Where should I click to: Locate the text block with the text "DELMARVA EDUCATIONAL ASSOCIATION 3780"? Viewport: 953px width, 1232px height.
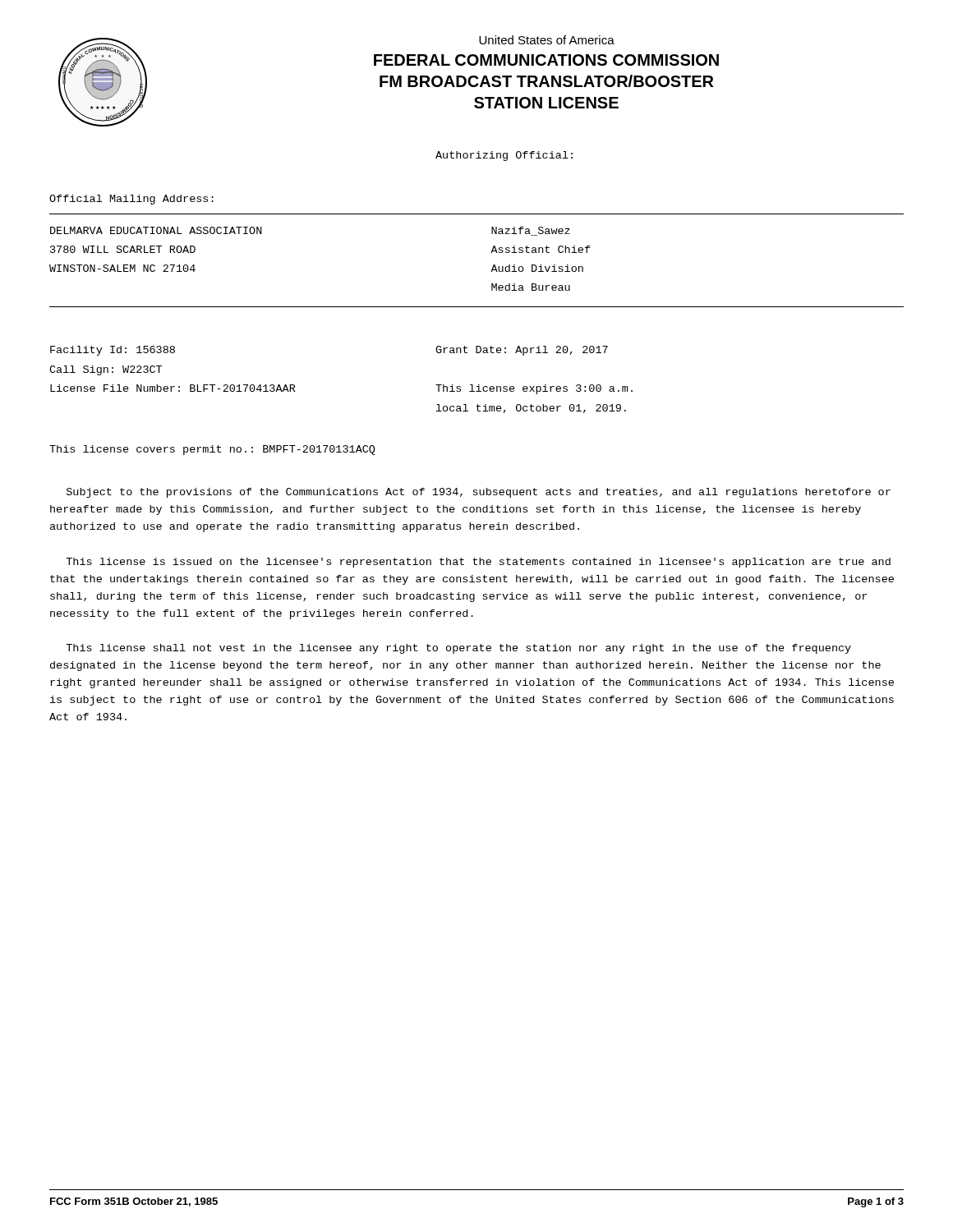tap(156, 250)
